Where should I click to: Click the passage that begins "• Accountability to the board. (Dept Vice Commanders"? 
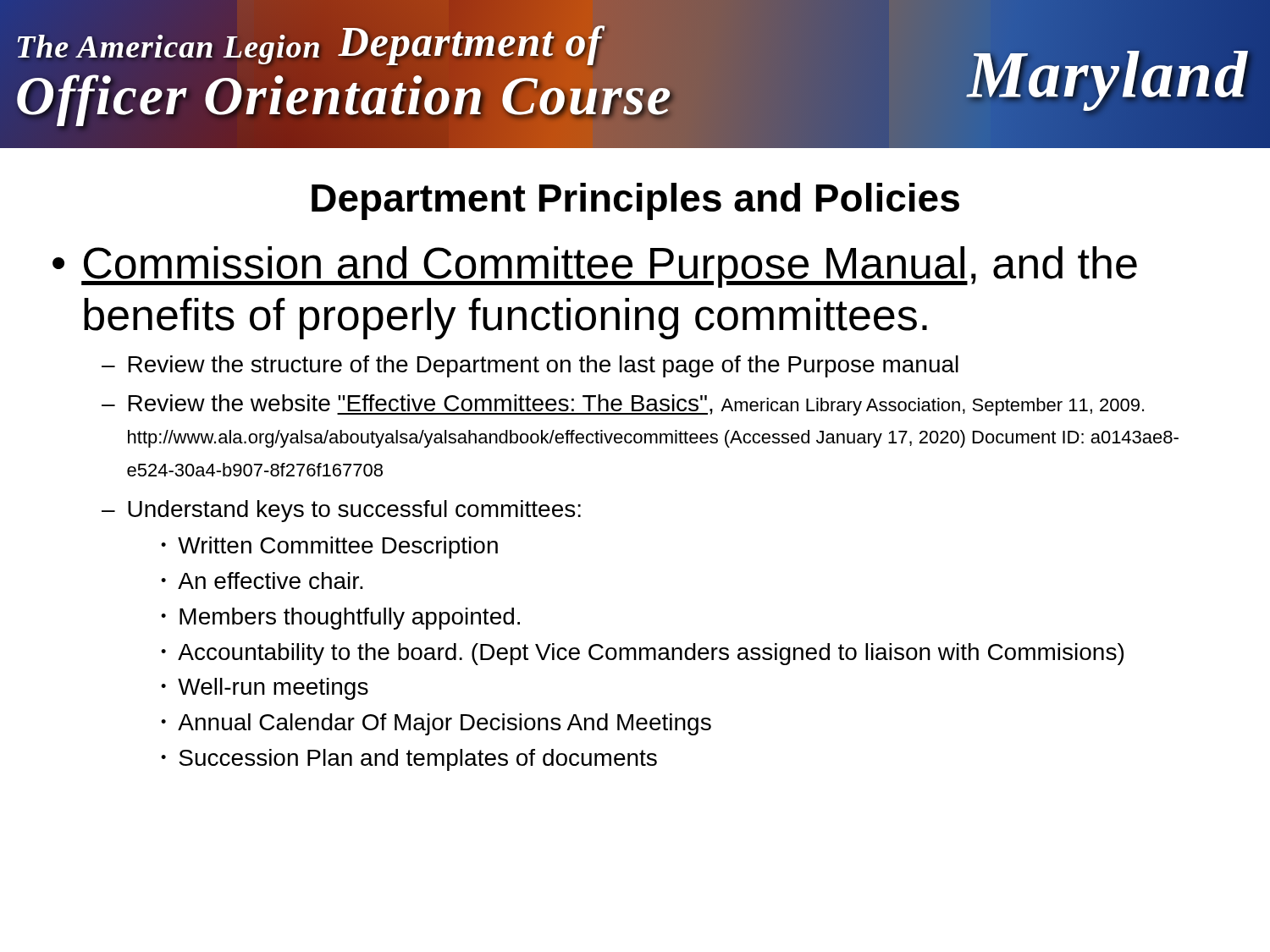pyautogui.click(x=643, y=652)
